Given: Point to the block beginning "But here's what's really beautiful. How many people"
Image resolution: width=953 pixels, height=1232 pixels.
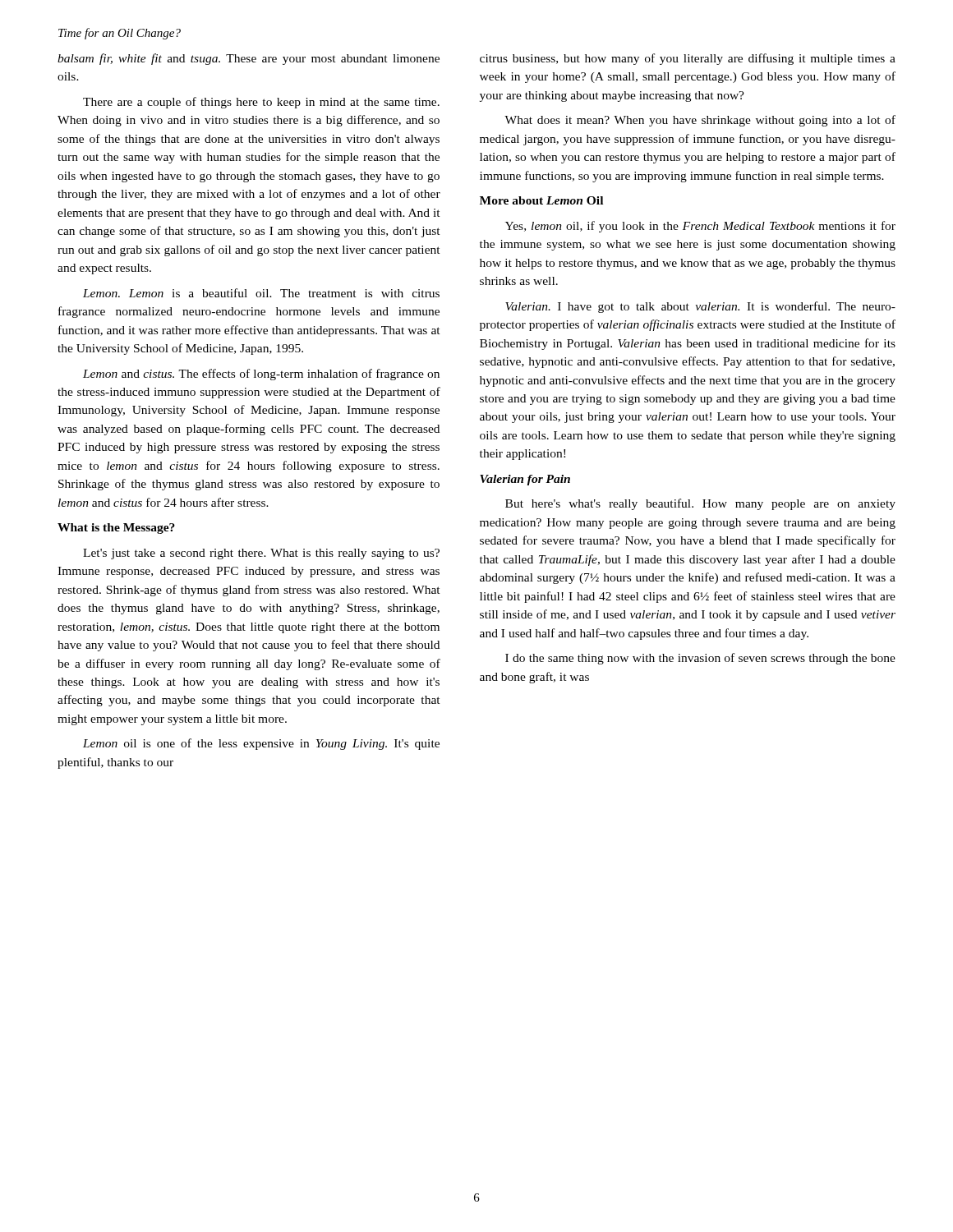Looking at the screenshot, I should 687,569.
